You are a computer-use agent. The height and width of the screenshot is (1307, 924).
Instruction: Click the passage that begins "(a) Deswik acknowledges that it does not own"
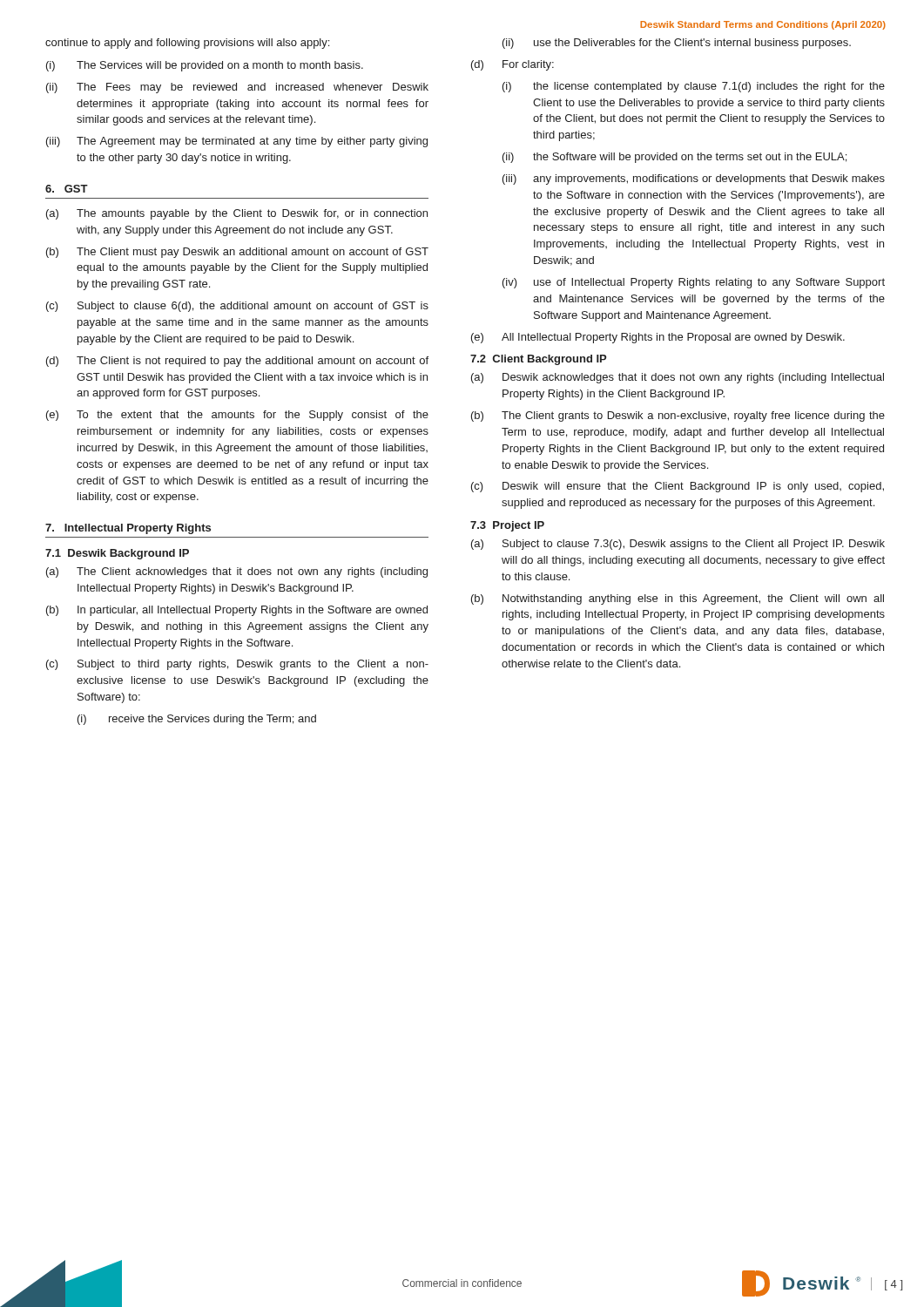click(x=678, y=386)
